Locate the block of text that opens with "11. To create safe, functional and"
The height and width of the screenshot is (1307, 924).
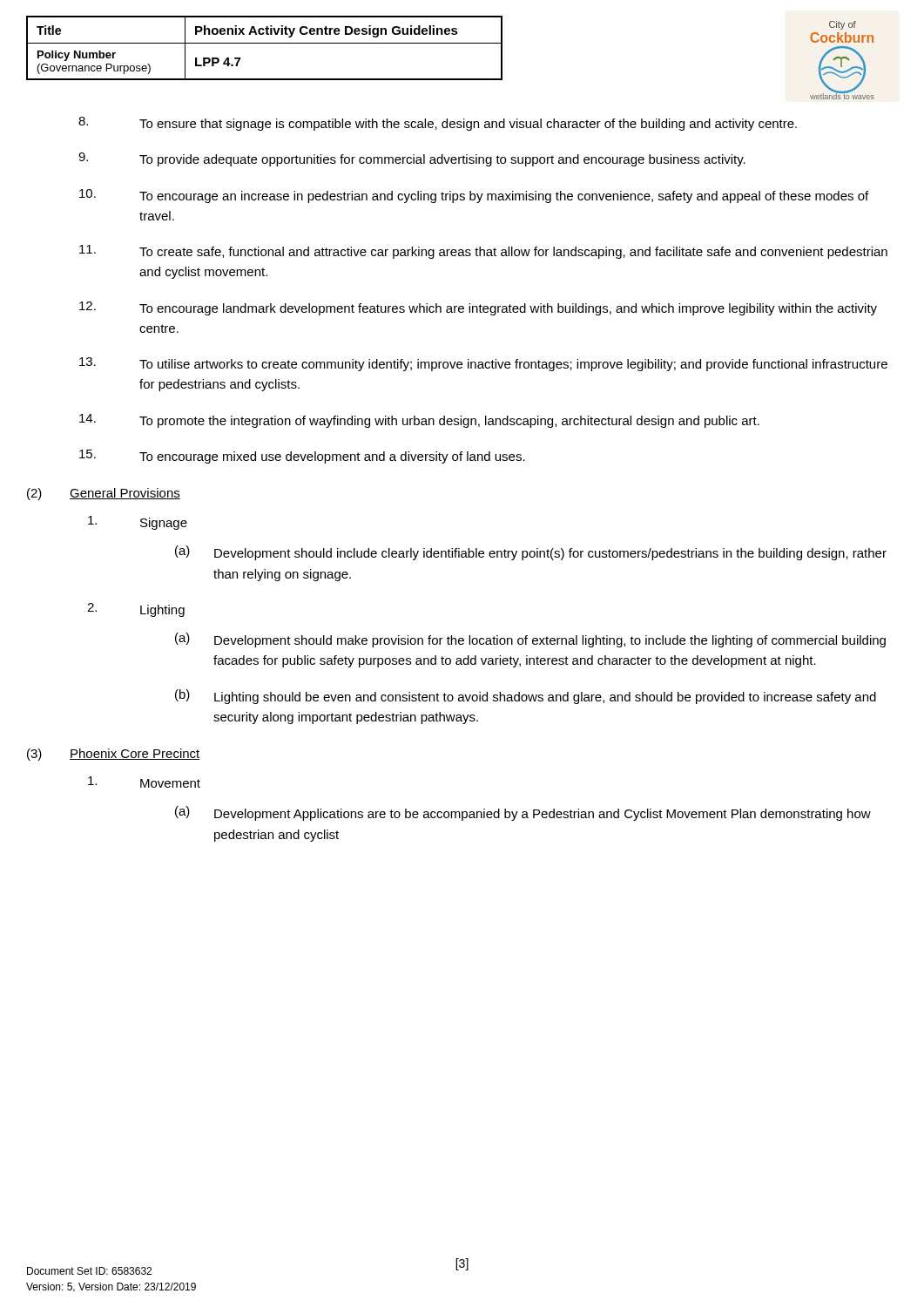(488, 262)
